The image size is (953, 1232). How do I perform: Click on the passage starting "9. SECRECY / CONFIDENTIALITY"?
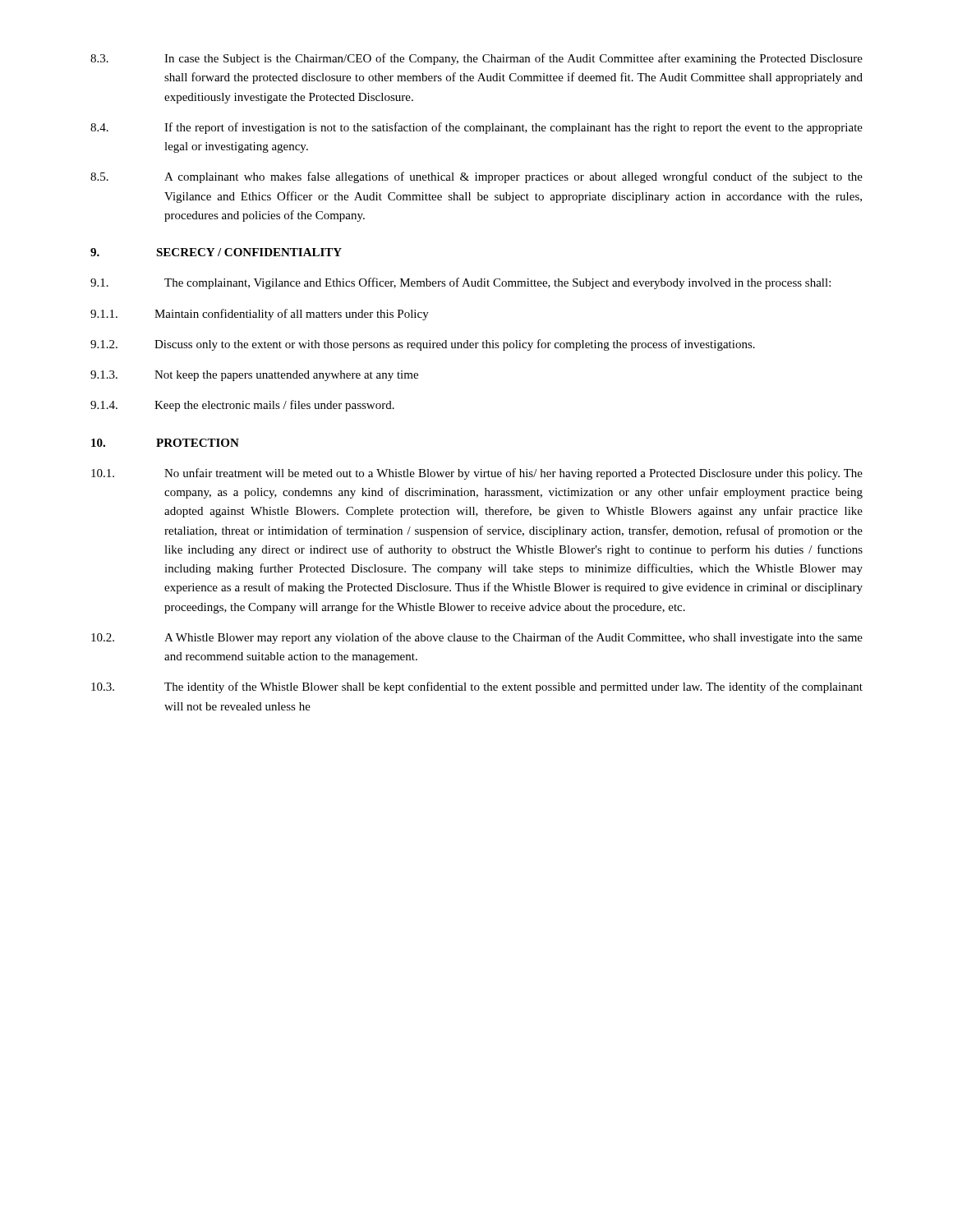(216, 252)
